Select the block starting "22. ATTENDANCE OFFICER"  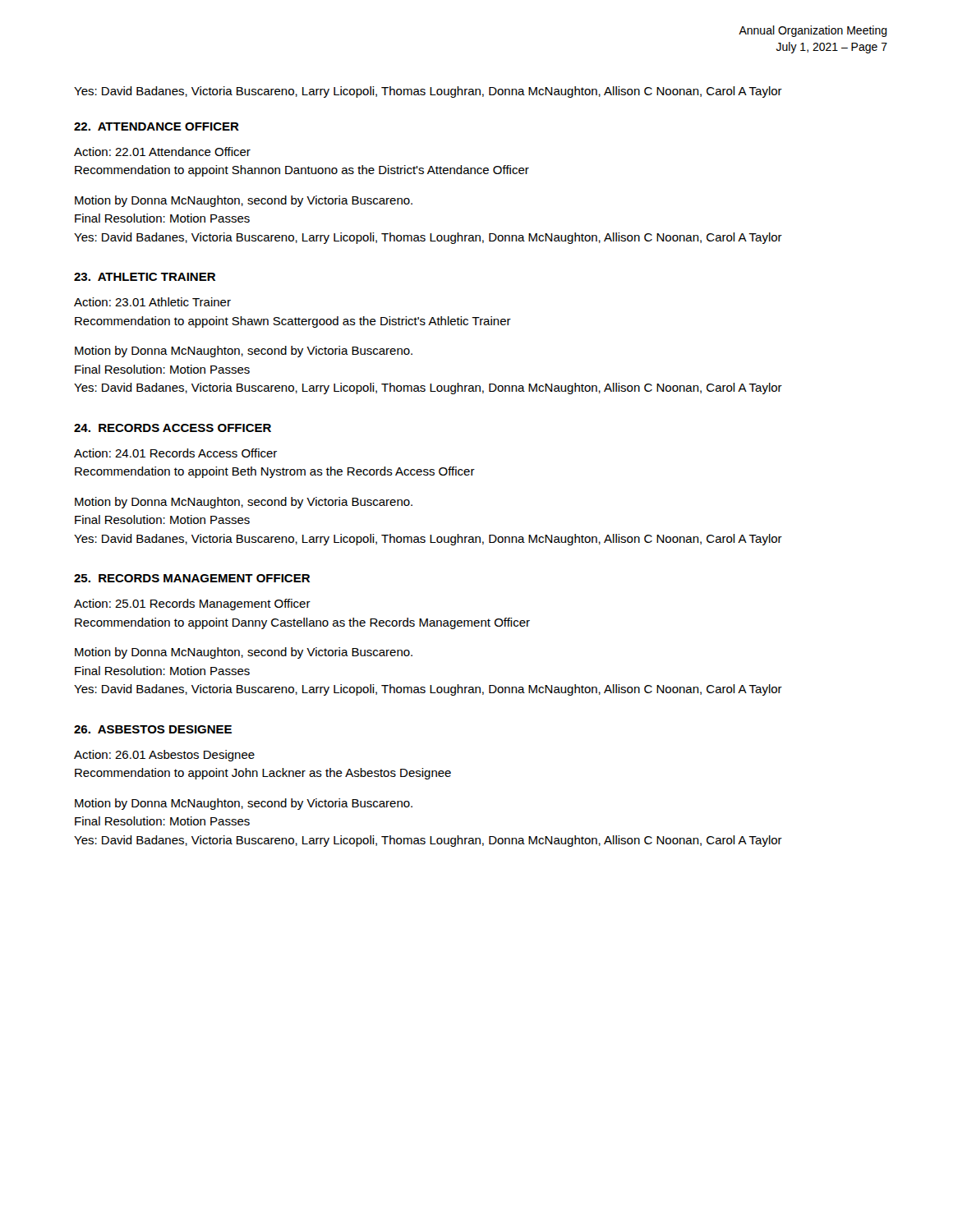[x=156, y=126]
